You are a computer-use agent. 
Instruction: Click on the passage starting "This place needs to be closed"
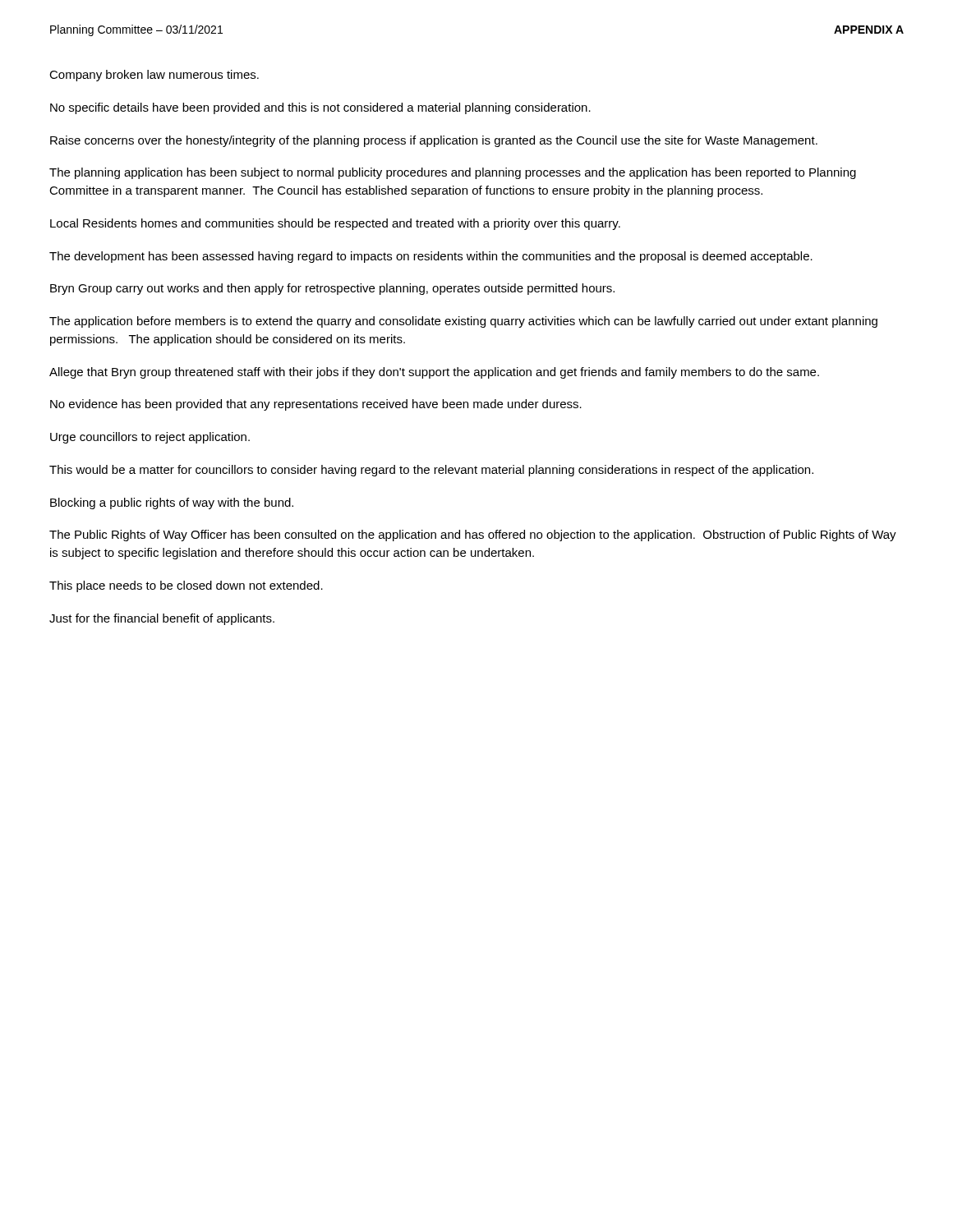pos(186,585)
